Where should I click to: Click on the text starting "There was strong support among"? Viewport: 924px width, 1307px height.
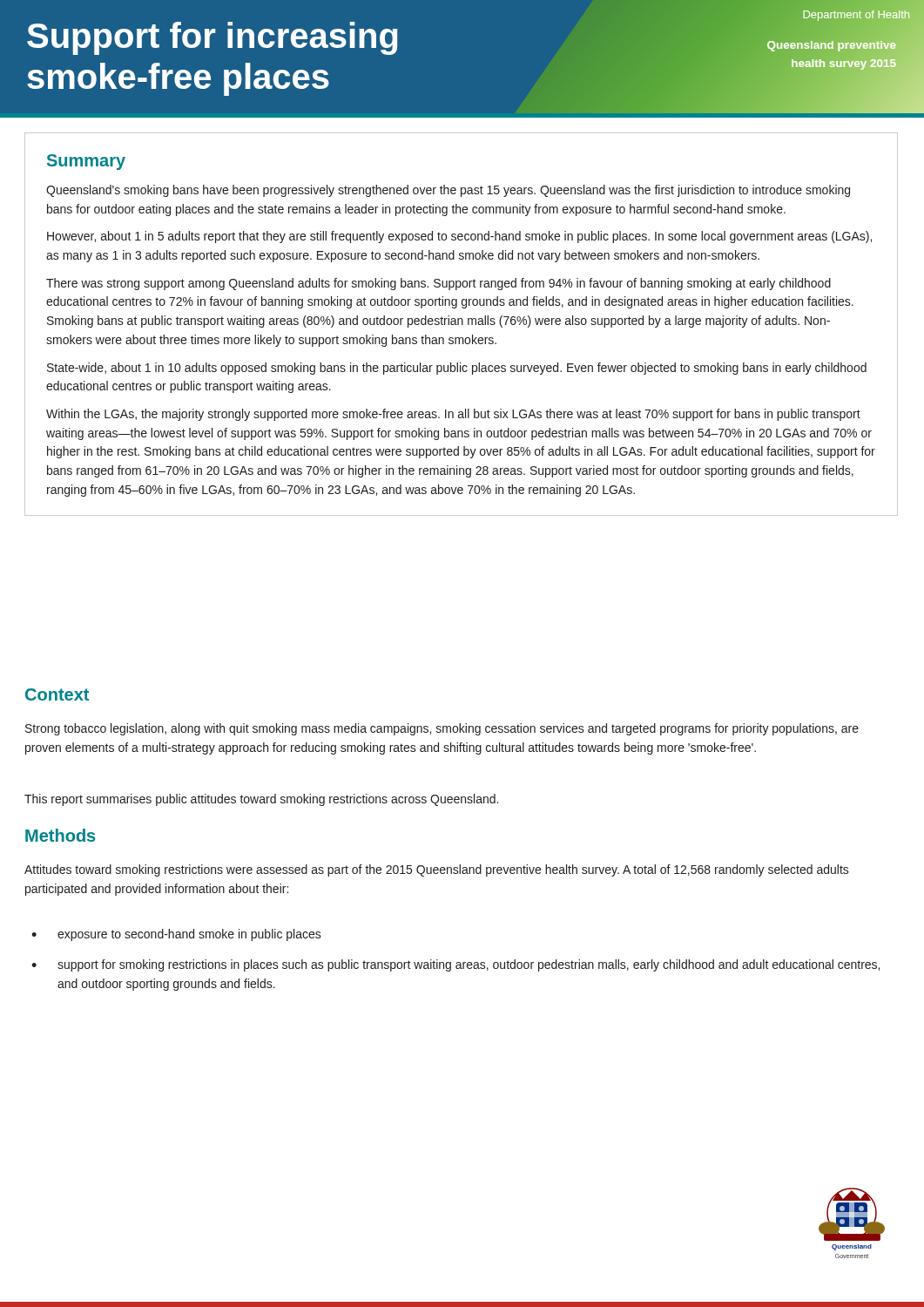[x=450, y=311]
